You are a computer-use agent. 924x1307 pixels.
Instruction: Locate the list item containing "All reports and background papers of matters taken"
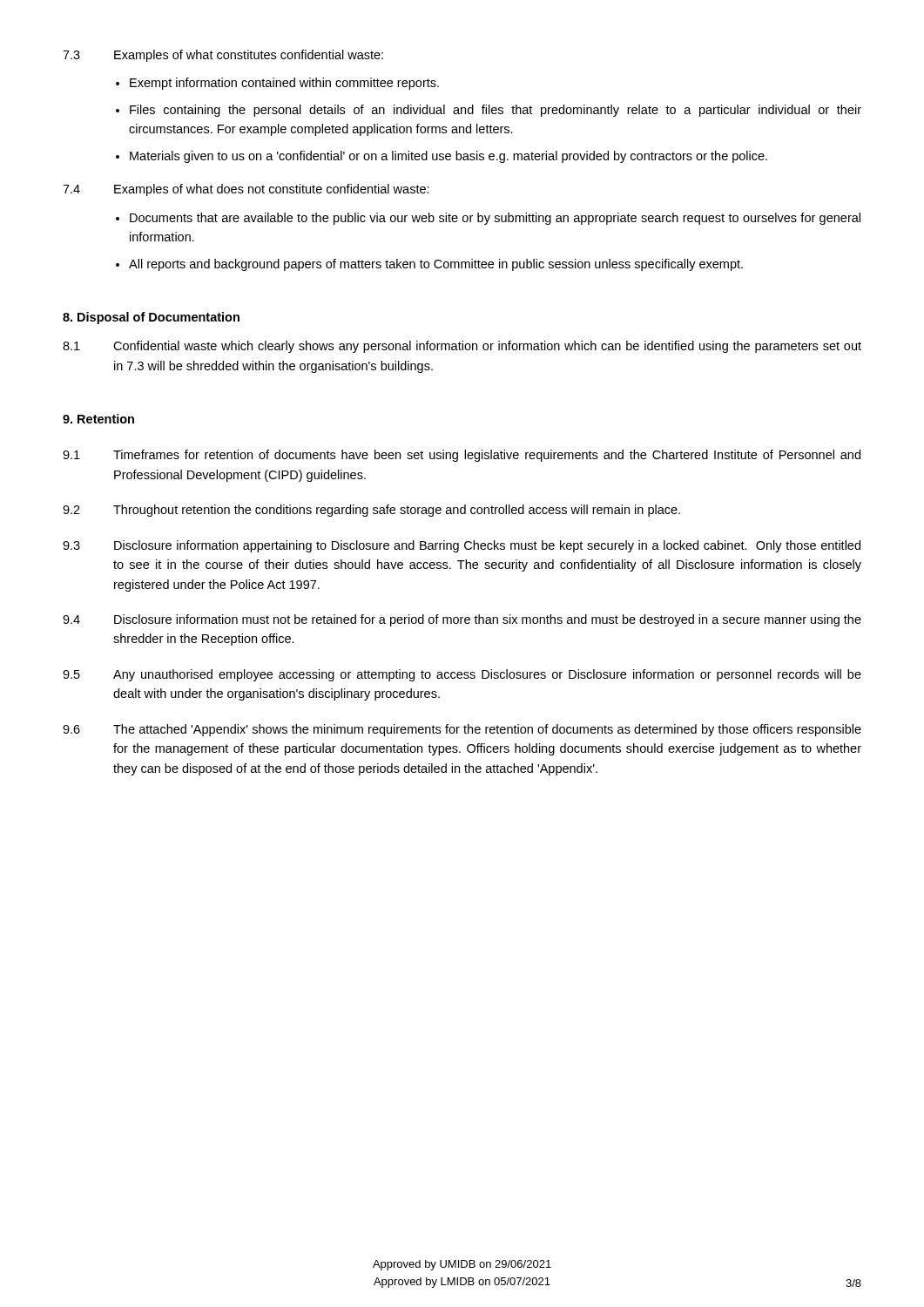(436, 264)
